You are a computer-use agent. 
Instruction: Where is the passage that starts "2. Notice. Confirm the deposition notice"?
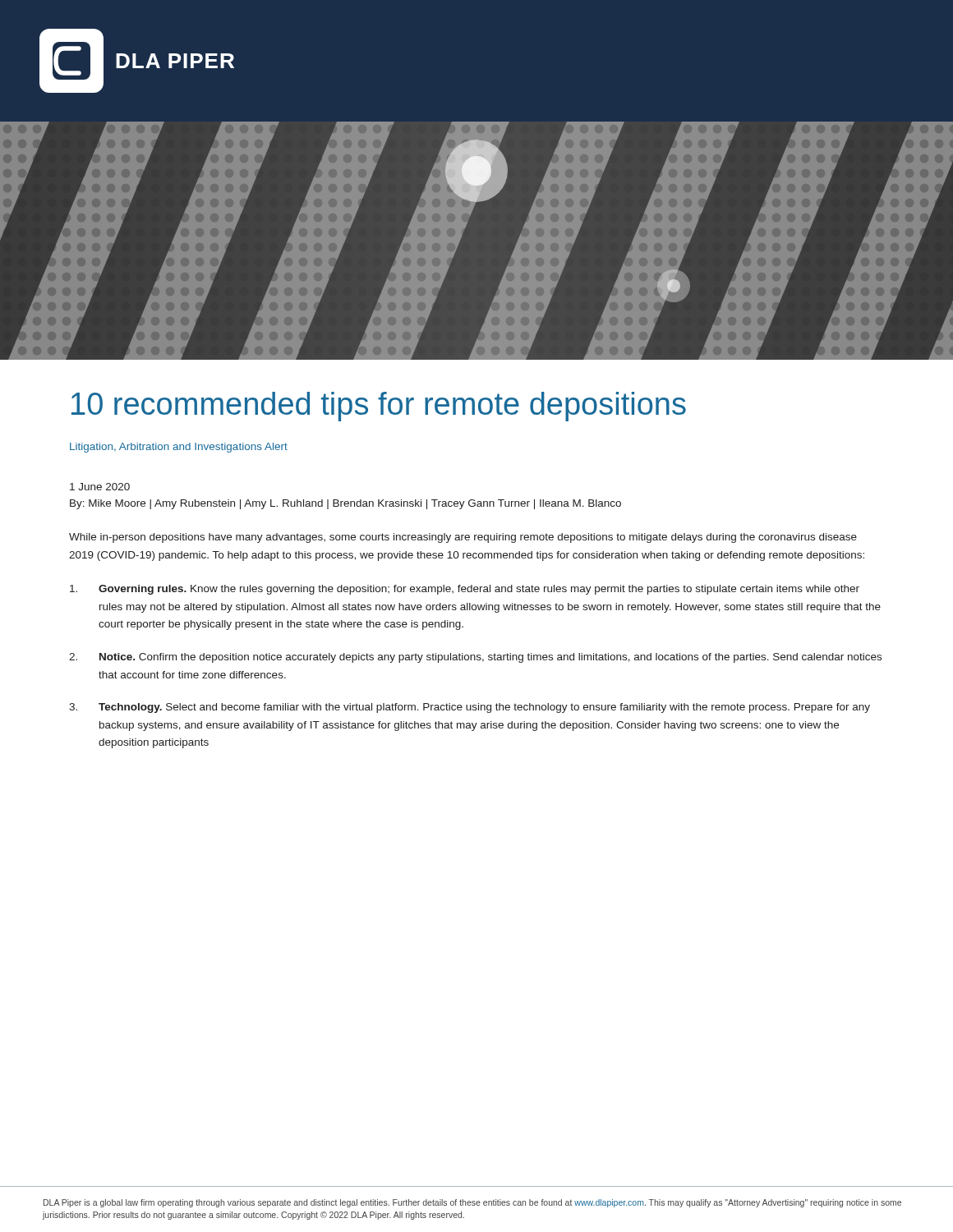click(476, 666)
